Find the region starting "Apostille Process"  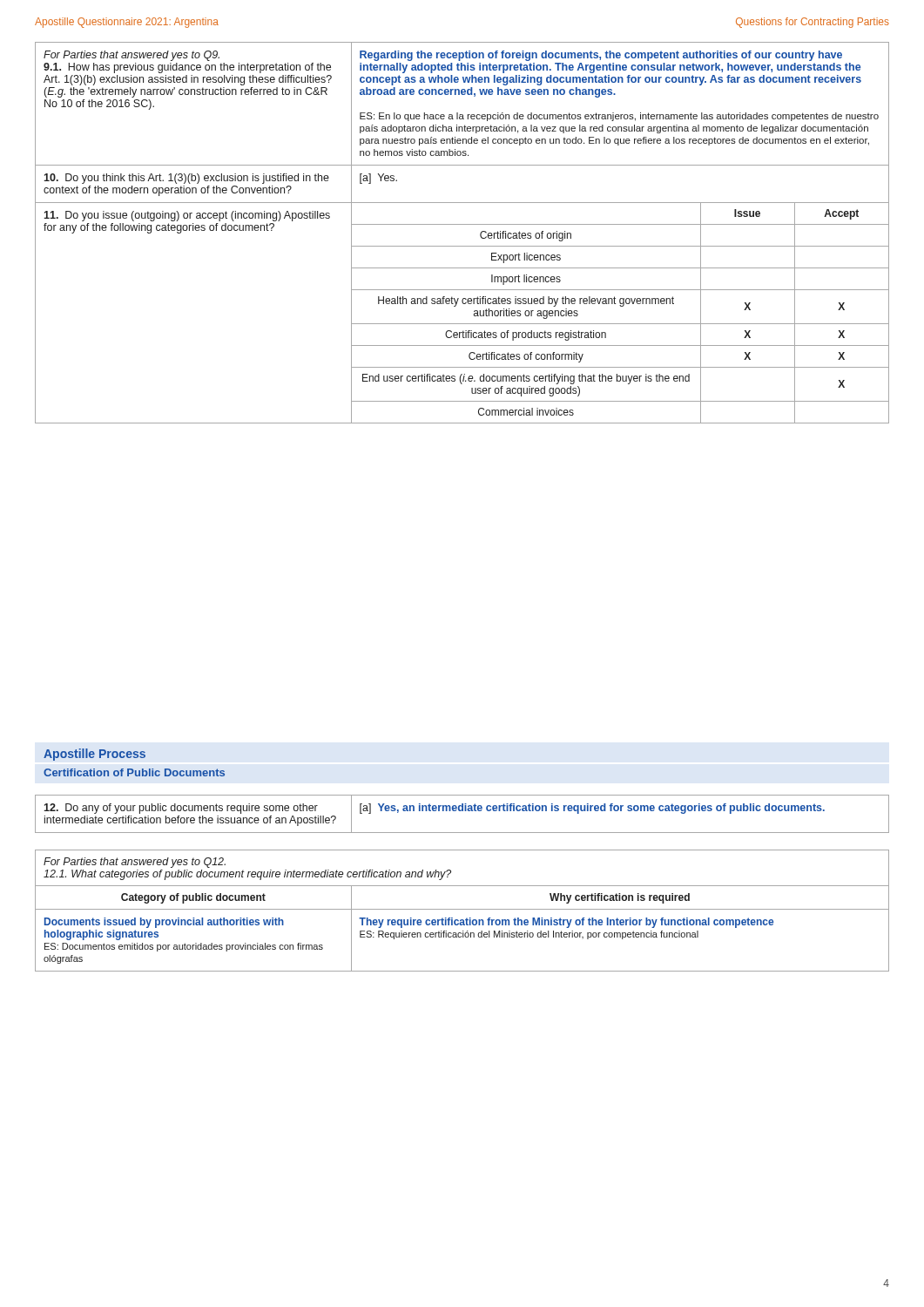[x=95, y=754]
